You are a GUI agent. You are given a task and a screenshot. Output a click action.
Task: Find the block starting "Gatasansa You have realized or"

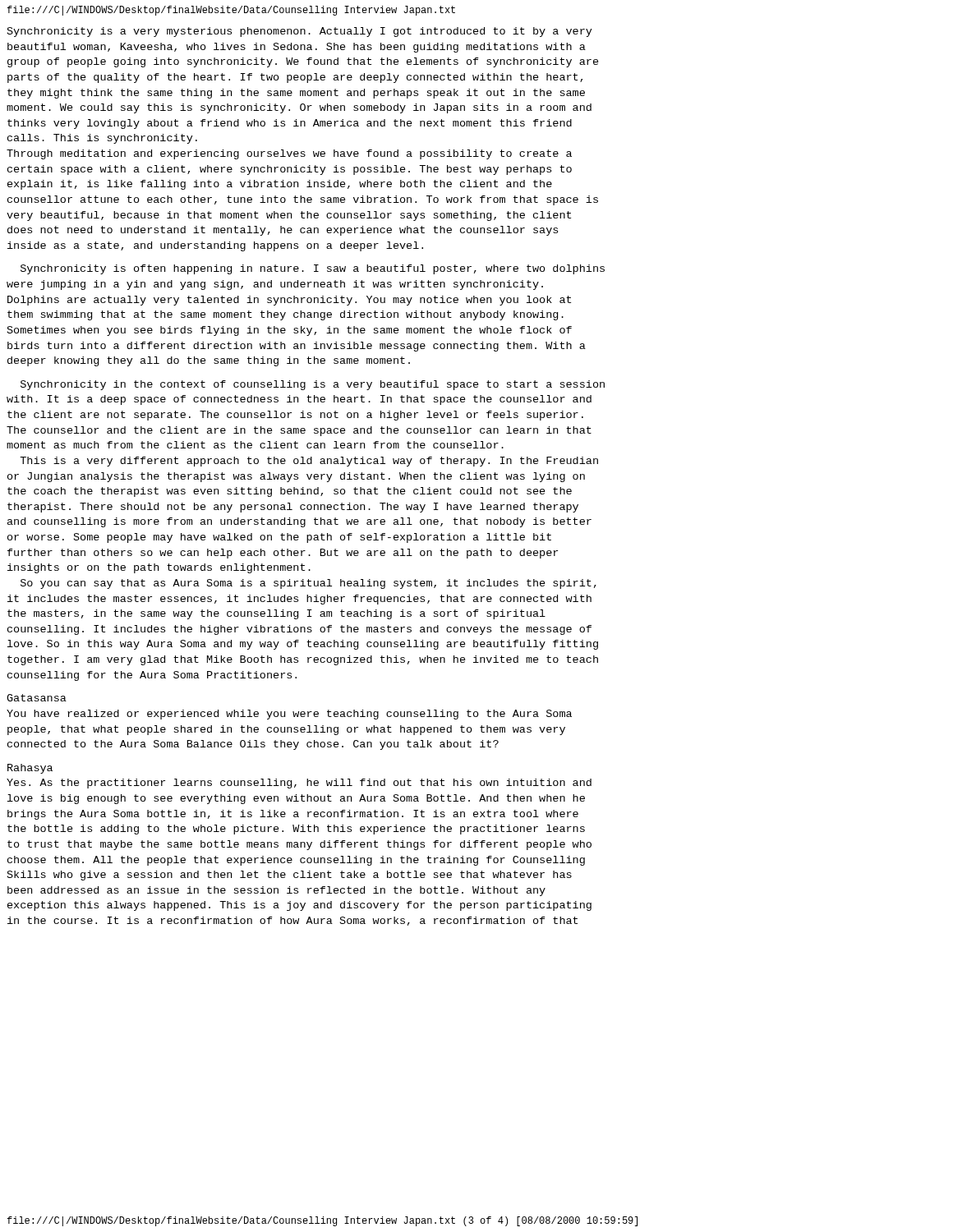pos(476,722)
